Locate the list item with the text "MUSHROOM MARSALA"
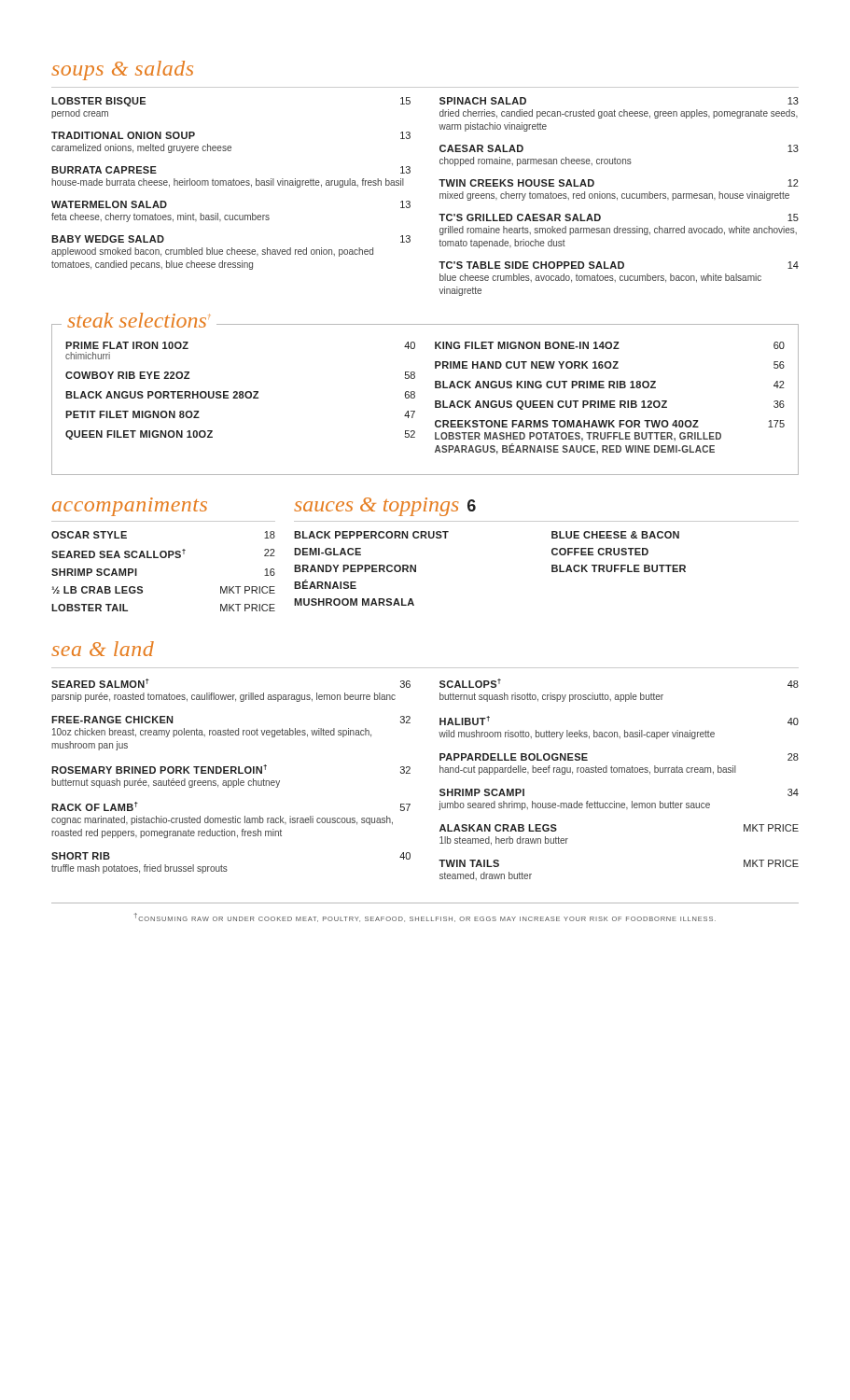This screenshot has height=1400, width=850. (354, 602)
